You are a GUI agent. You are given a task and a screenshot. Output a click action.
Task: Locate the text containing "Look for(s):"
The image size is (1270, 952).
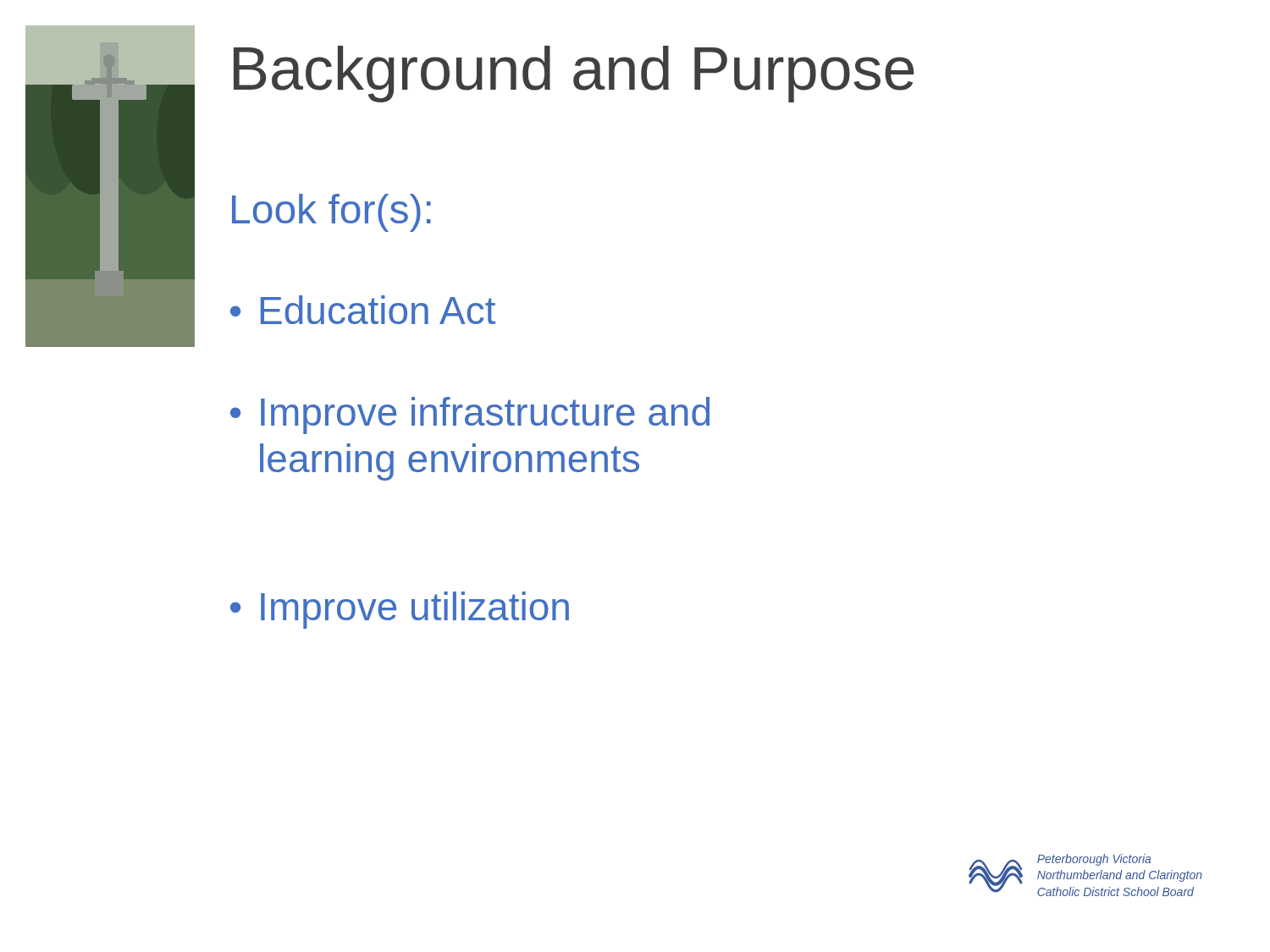coord(331,209)
